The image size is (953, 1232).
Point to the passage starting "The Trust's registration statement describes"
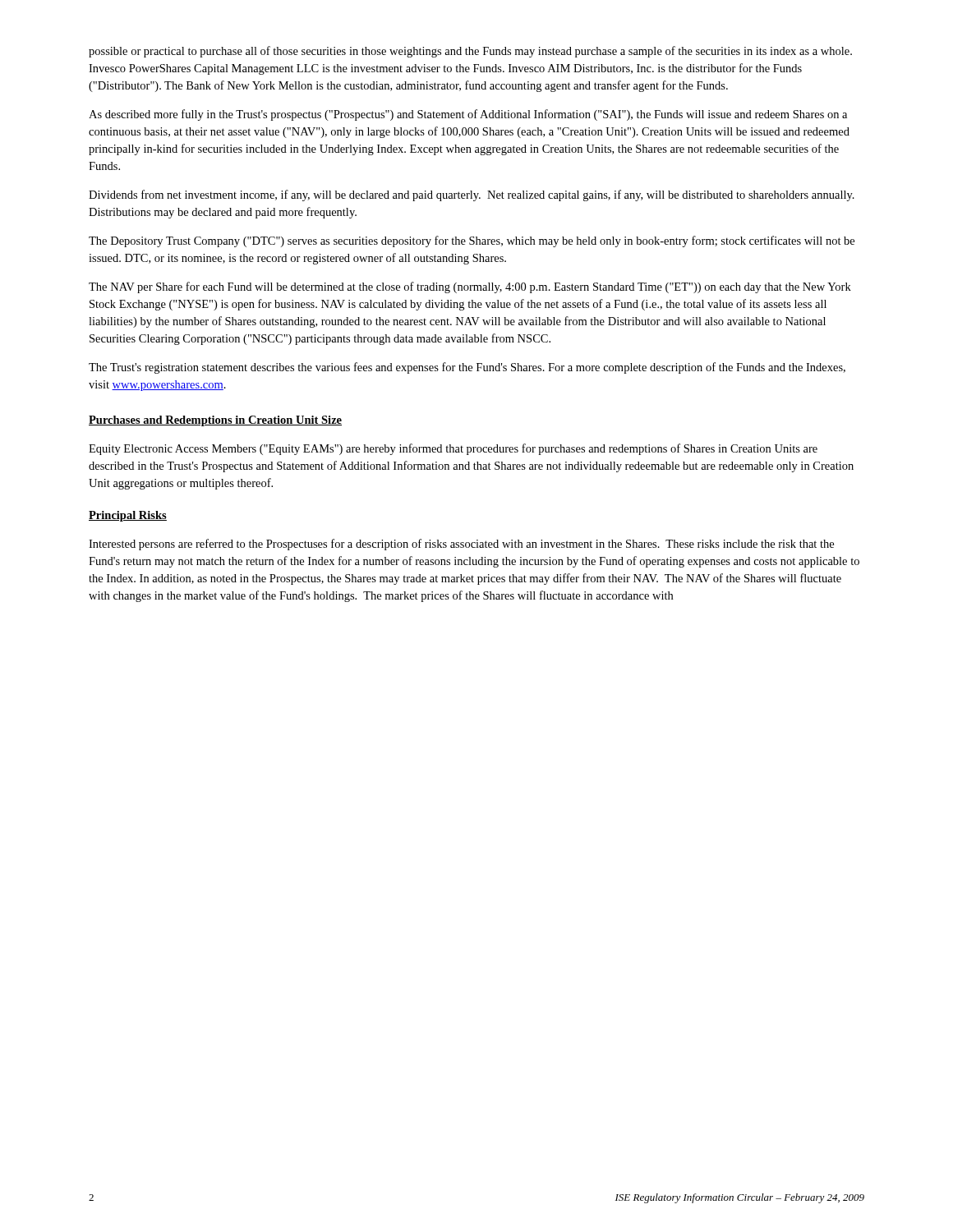tap(467, 376)
